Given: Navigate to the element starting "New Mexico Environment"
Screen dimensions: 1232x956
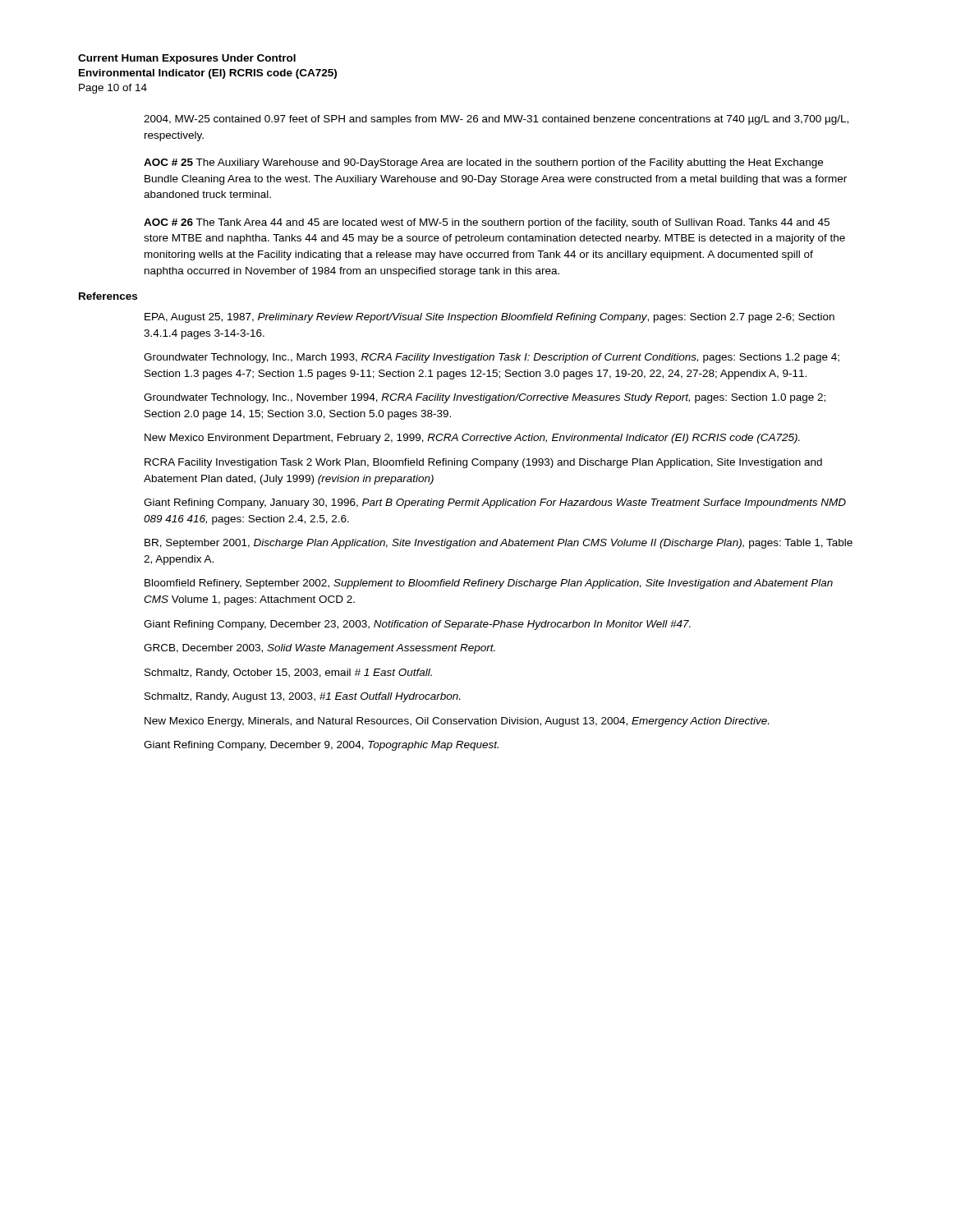Looking at the screenshot, I should pyautogui.click(x=472, y=438).
